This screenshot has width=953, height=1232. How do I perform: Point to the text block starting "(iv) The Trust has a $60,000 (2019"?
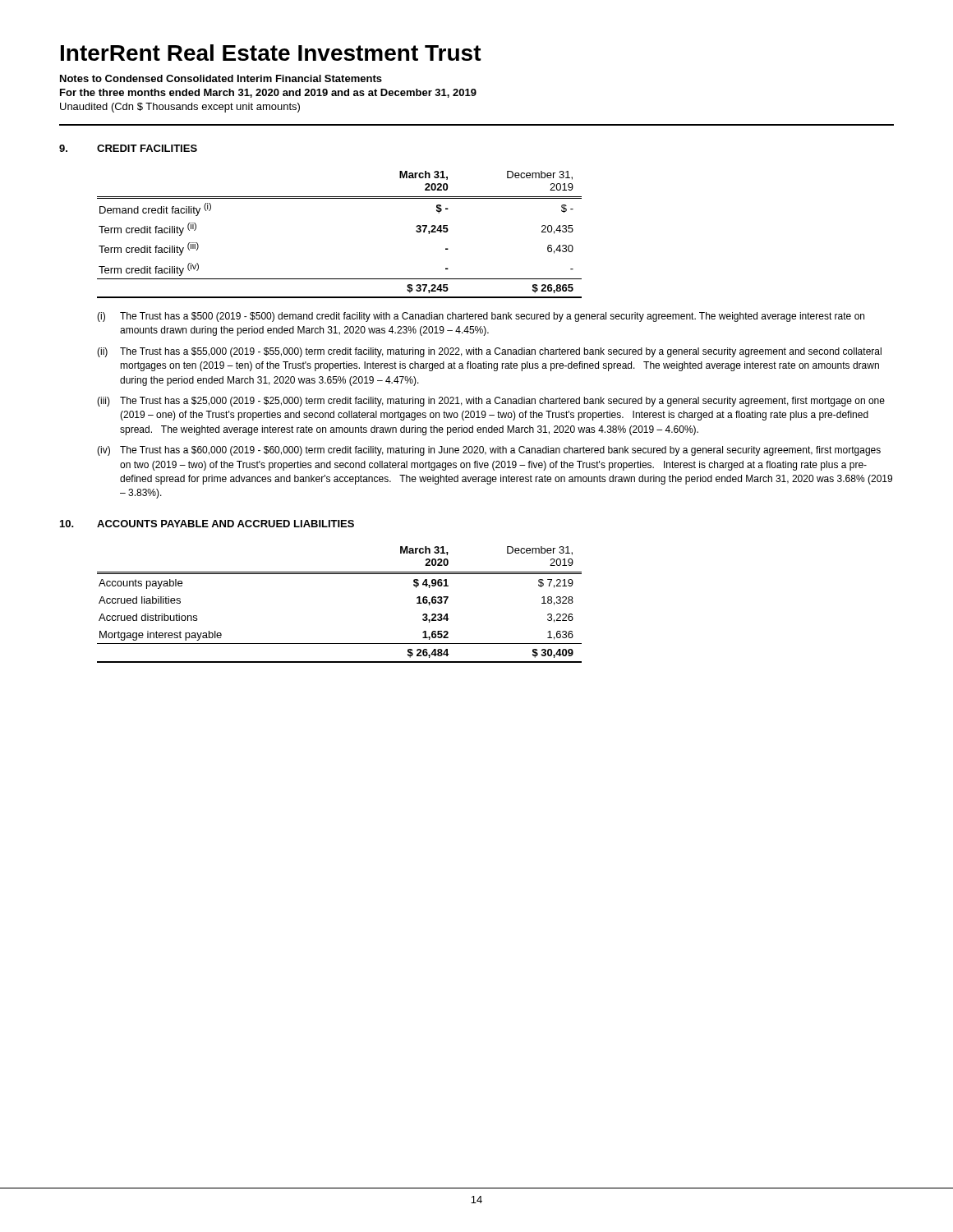495,472
